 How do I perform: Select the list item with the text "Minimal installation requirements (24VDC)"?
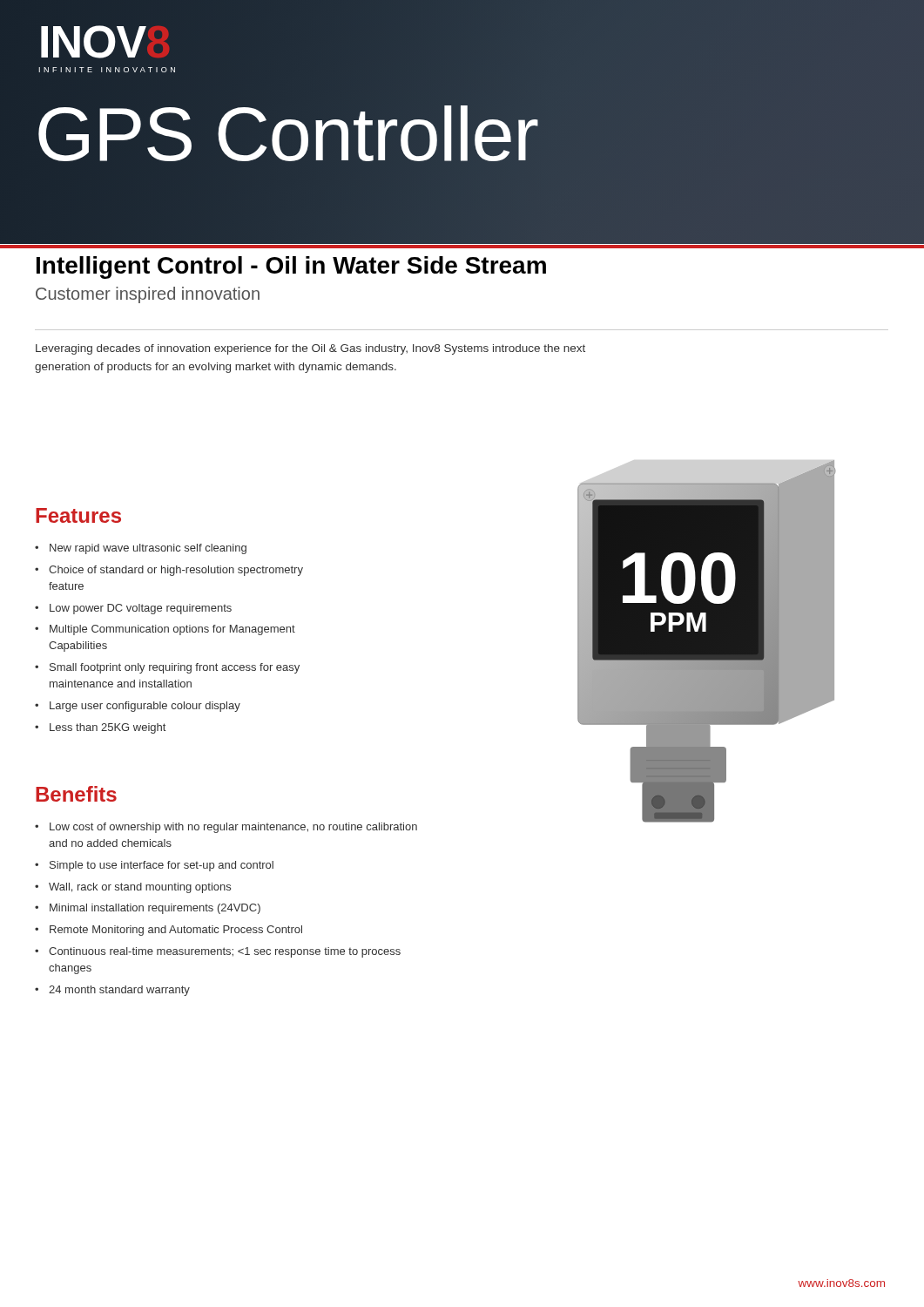[155, 908]
